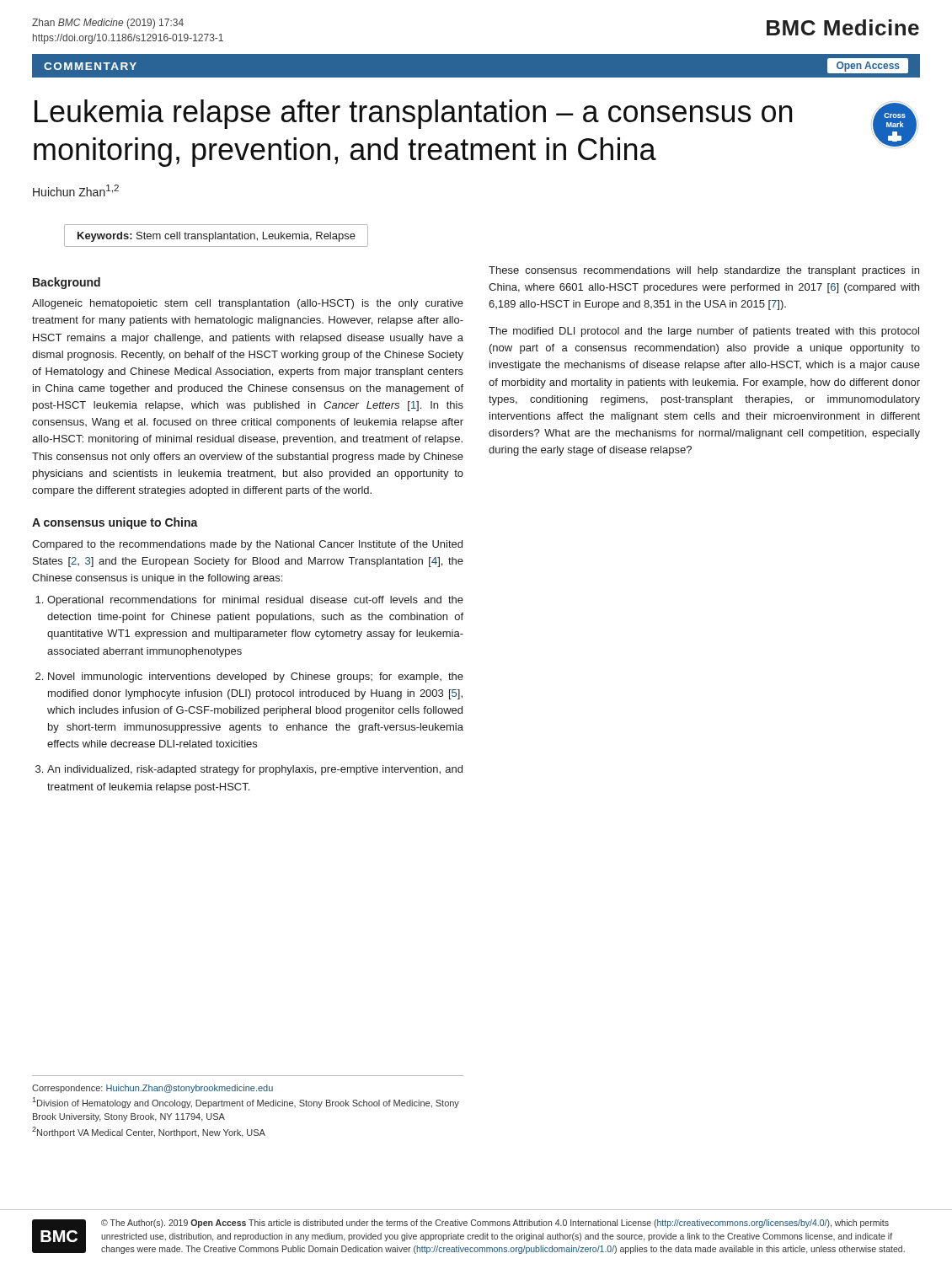
Task: Click on the element starting "An individualized, risk-adapted strategy"
Action: [255, 778]
